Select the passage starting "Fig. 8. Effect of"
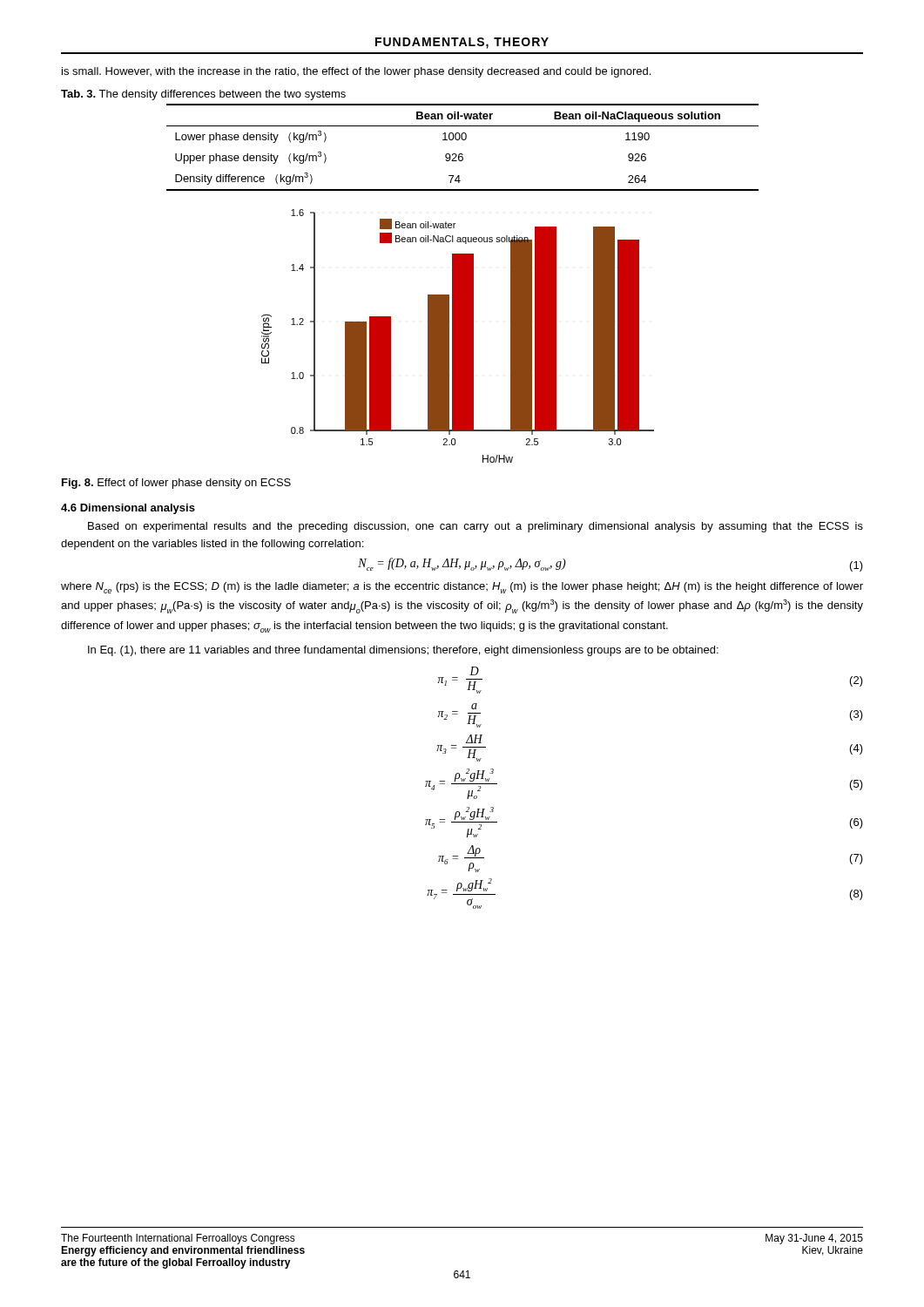Image resolution: width=924 pixels, height=1307 pixels. (x=176, y=483)
